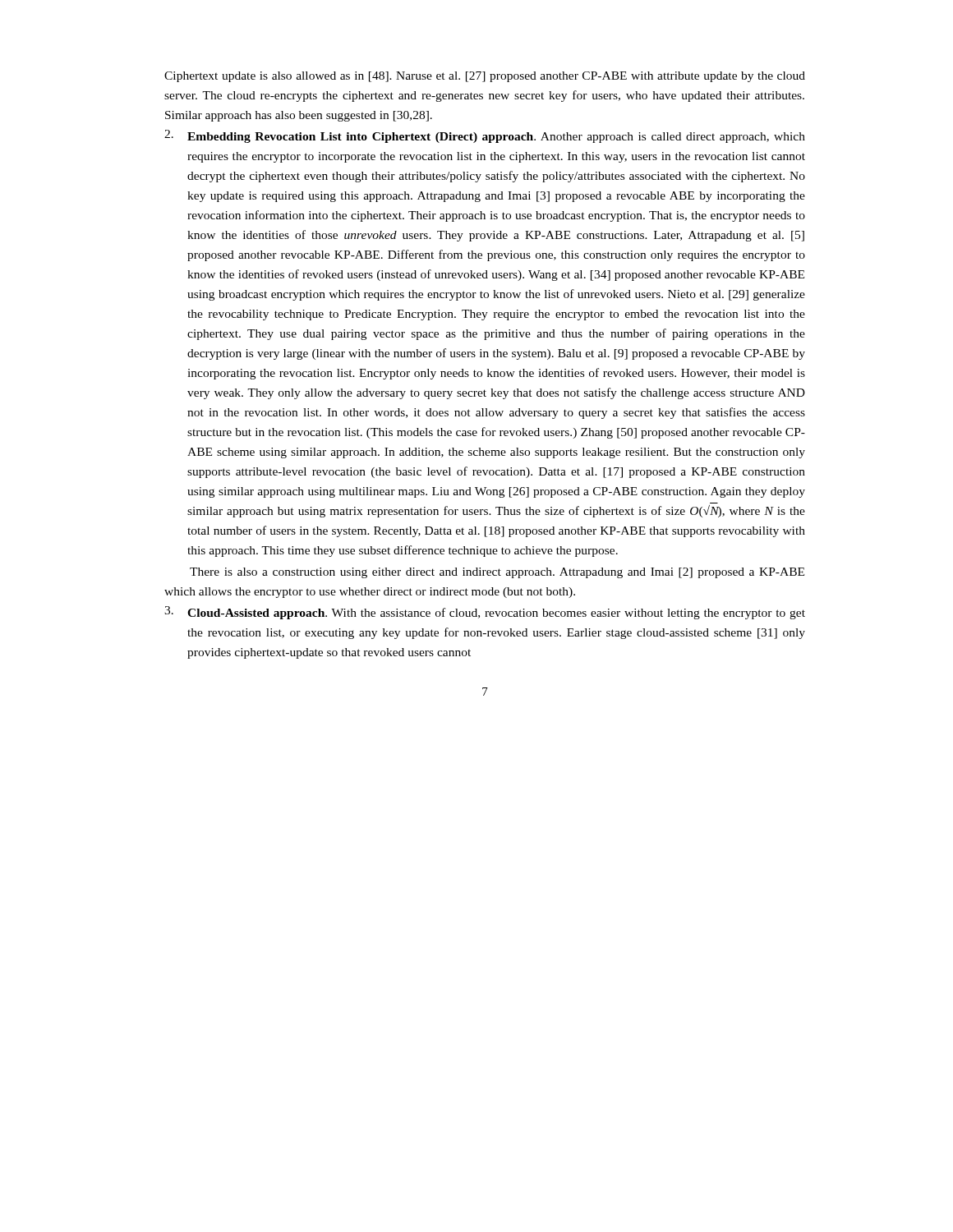Find the text block that says "Ciphertext update is also"
Screen dimensions: 1232x953
pos(485,95)
